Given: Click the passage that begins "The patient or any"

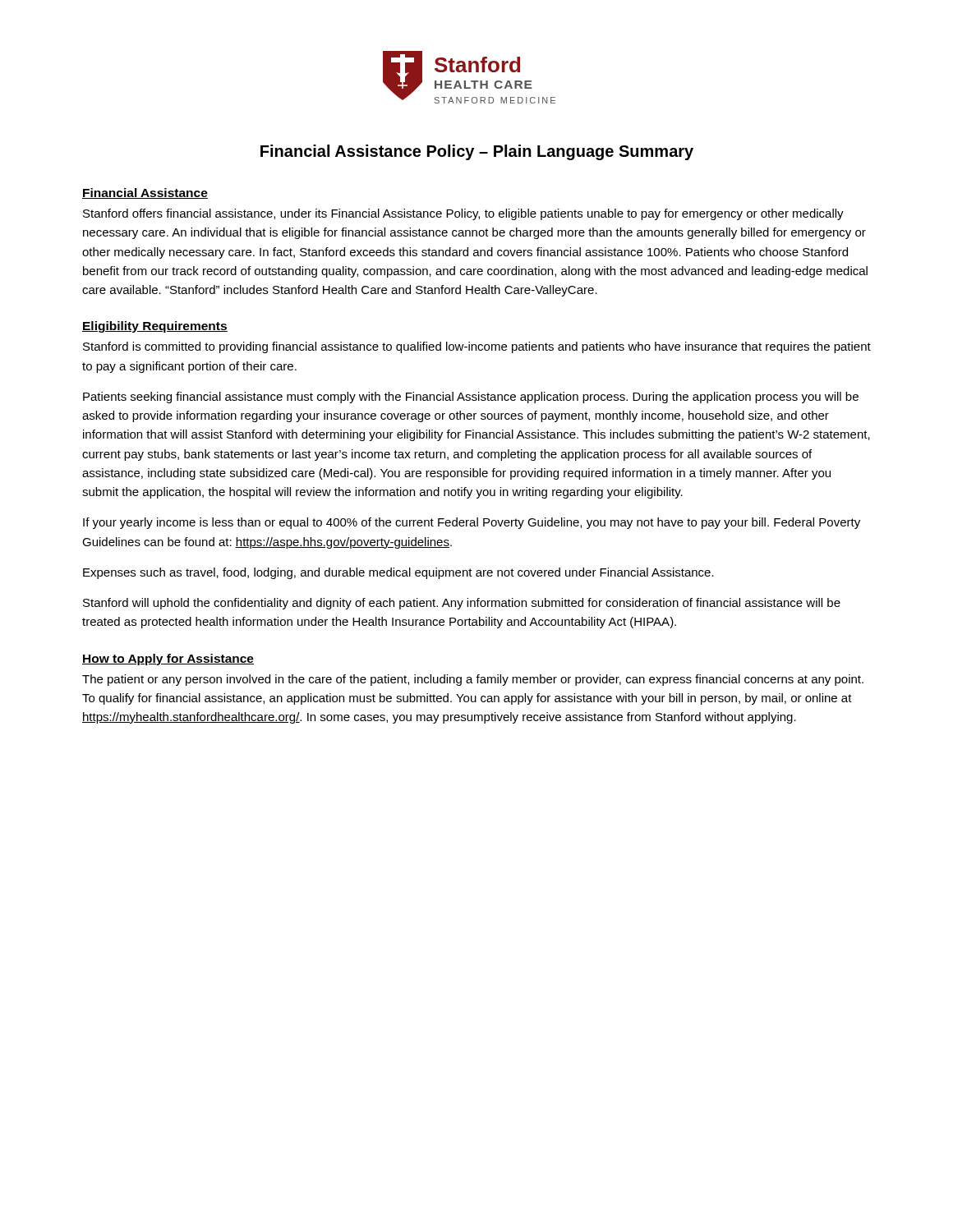Looking at the screenshot, I should point(473,697).
